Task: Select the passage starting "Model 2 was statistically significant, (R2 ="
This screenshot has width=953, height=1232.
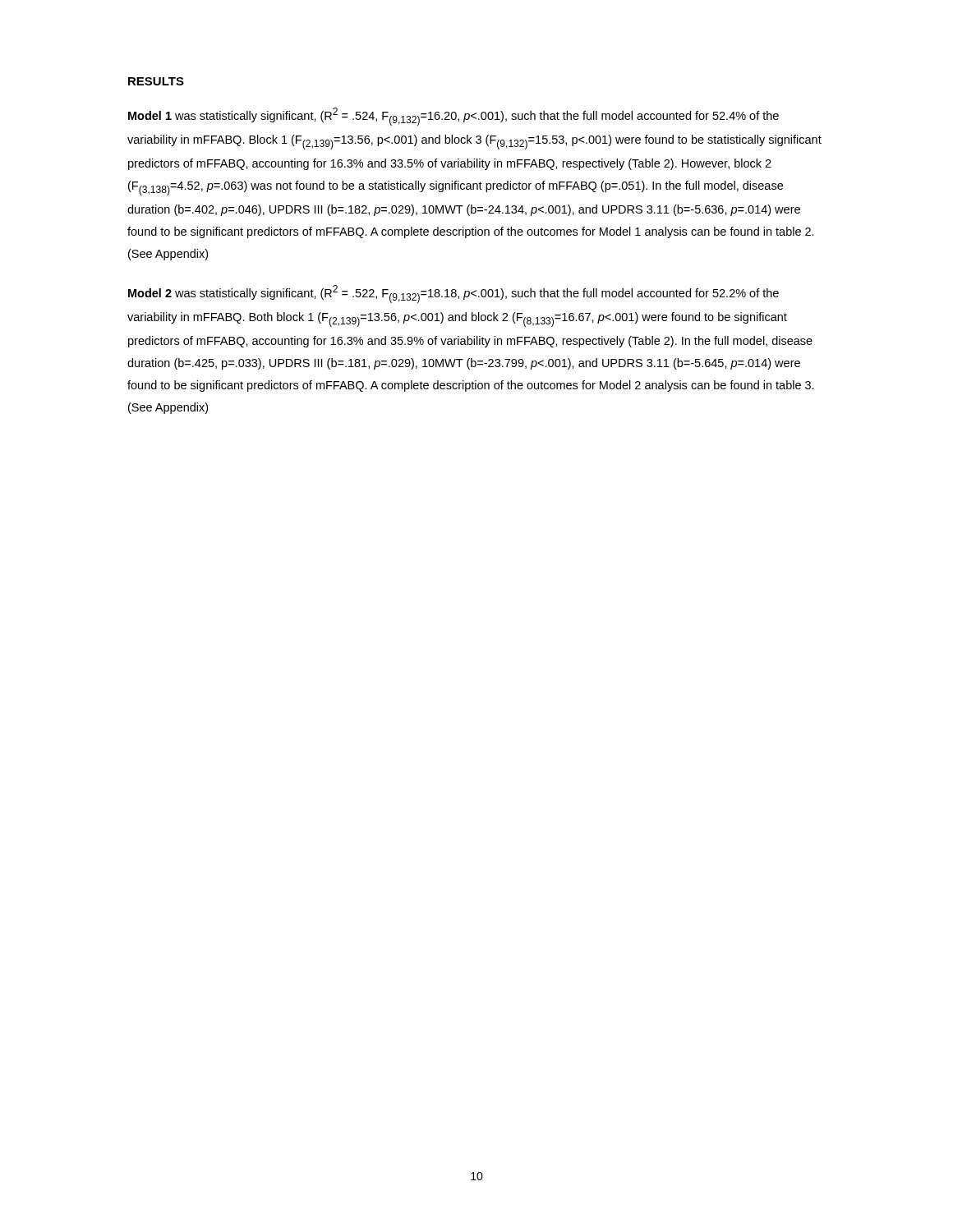Action: tap(471, 348)
